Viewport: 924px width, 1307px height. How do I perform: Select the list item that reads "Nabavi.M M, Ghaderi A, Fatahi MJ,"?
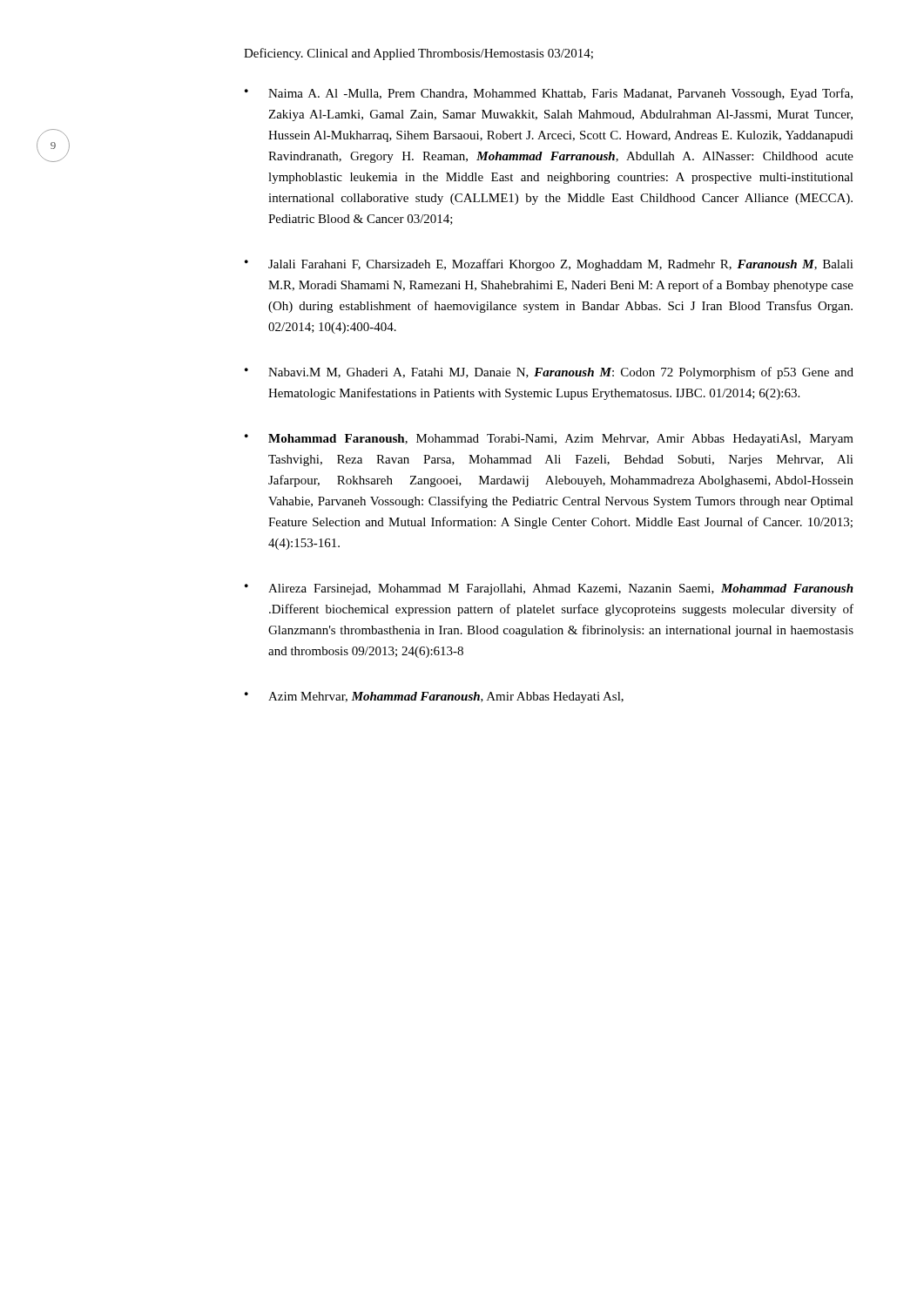(x=561, y=382)
